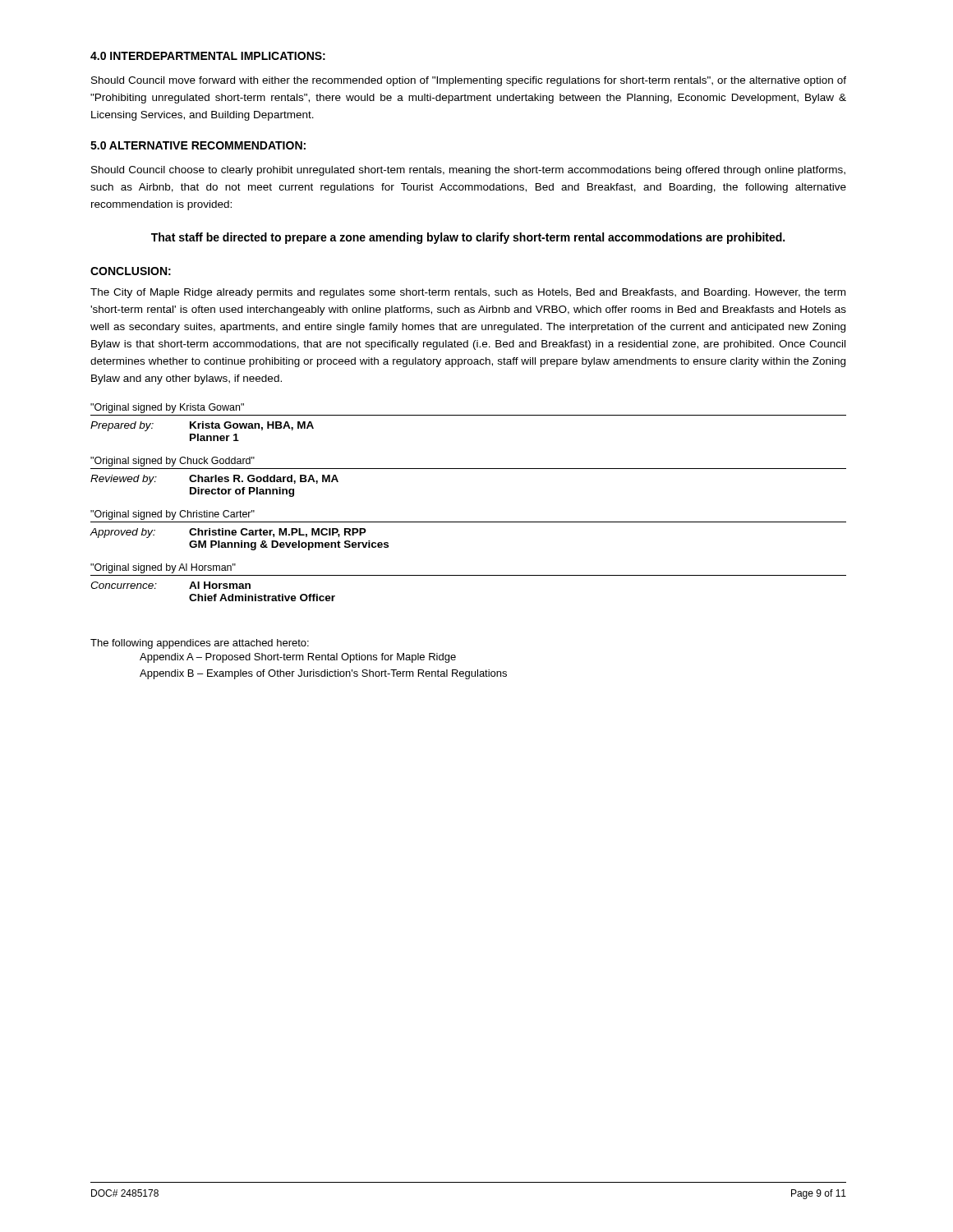Locate the text block containing "The City of Maple"
Screen dimensions: 1232x953
[x=468, y=335]
